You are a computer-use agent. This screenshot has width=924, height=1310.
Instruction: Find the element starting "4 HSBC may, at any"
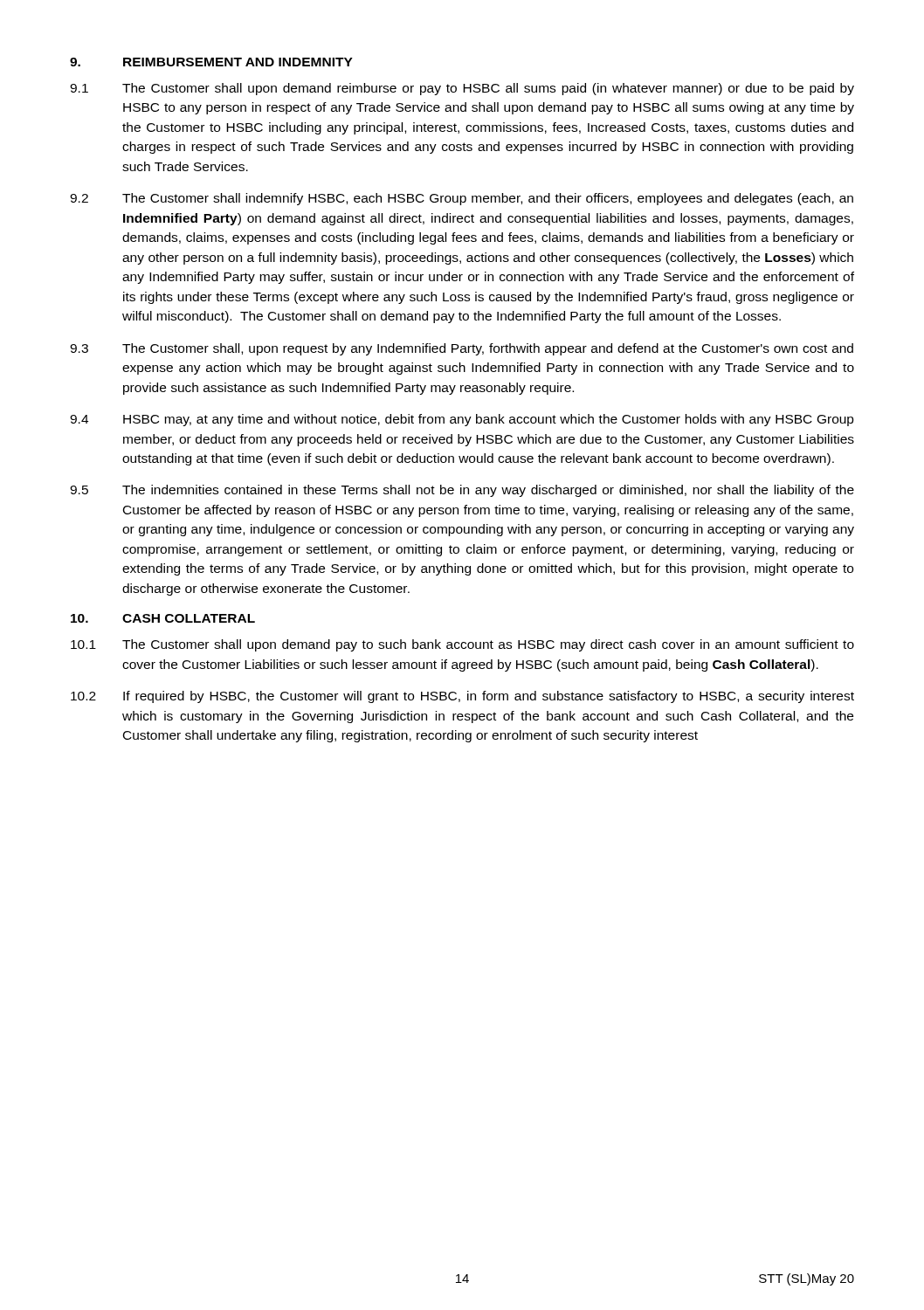[x=462, y=439]
